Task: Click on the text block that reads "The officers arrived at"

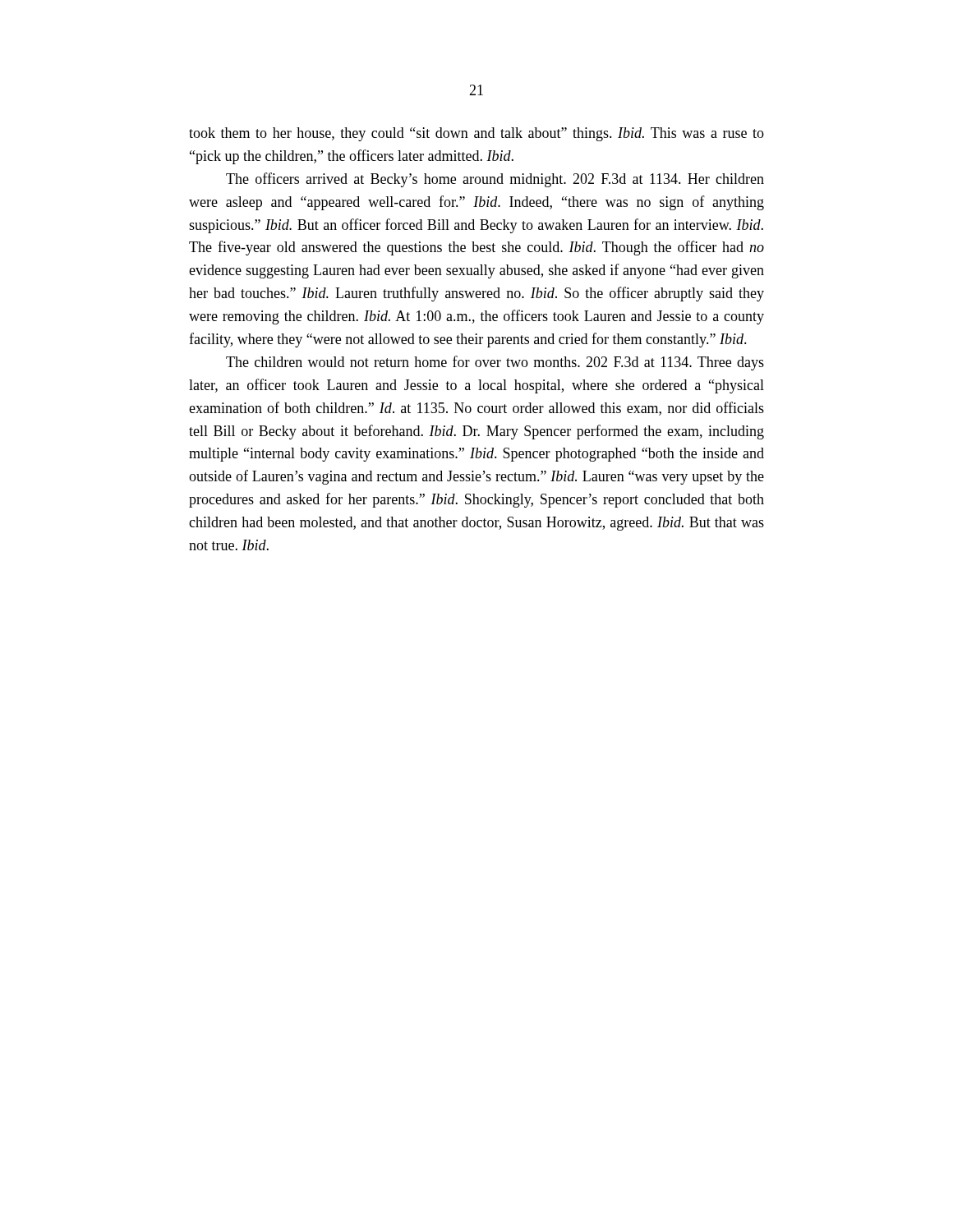Action: click(476, 260)
